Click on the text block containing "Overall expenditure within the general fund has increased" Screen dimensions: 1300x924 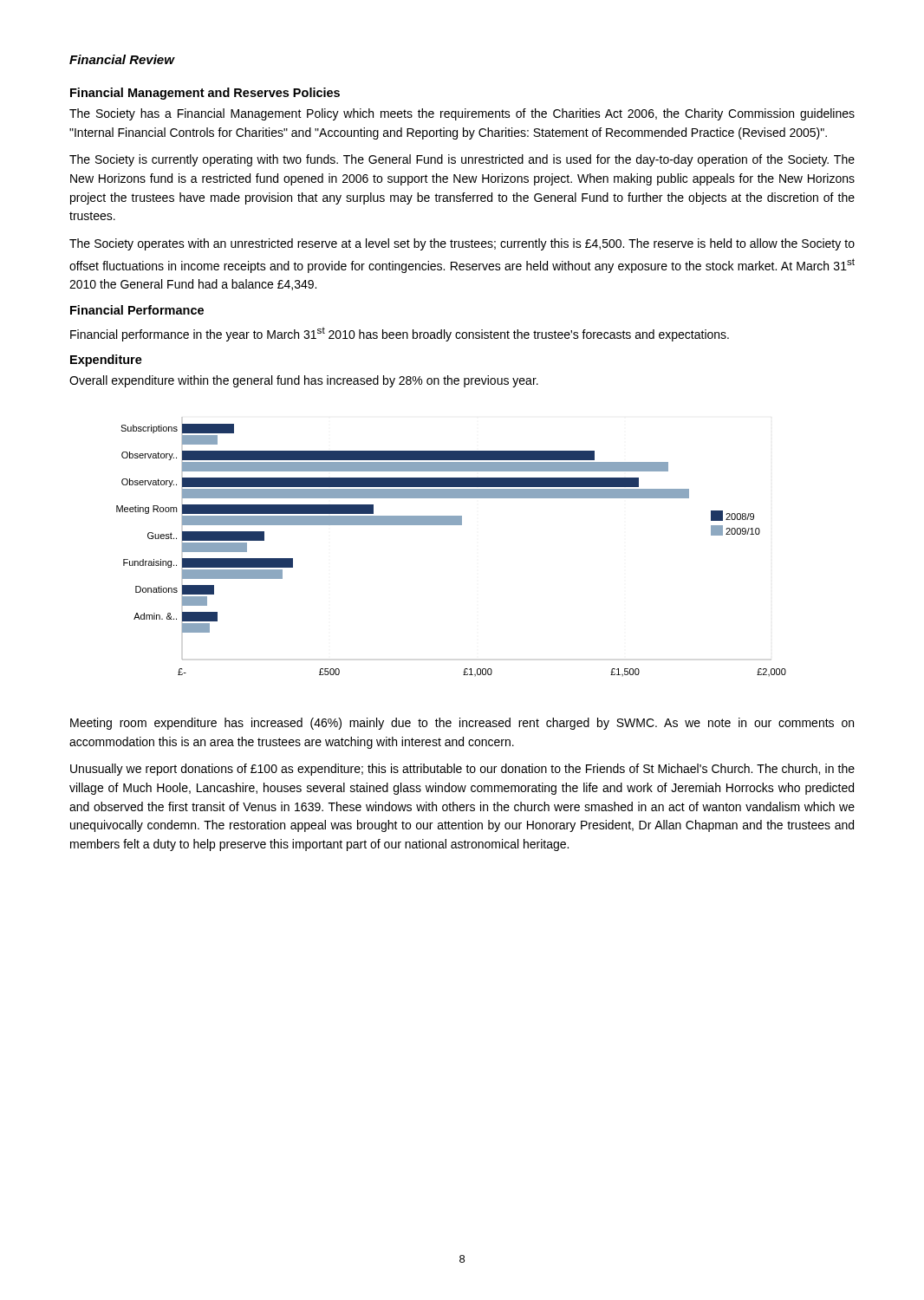[304, 381]
